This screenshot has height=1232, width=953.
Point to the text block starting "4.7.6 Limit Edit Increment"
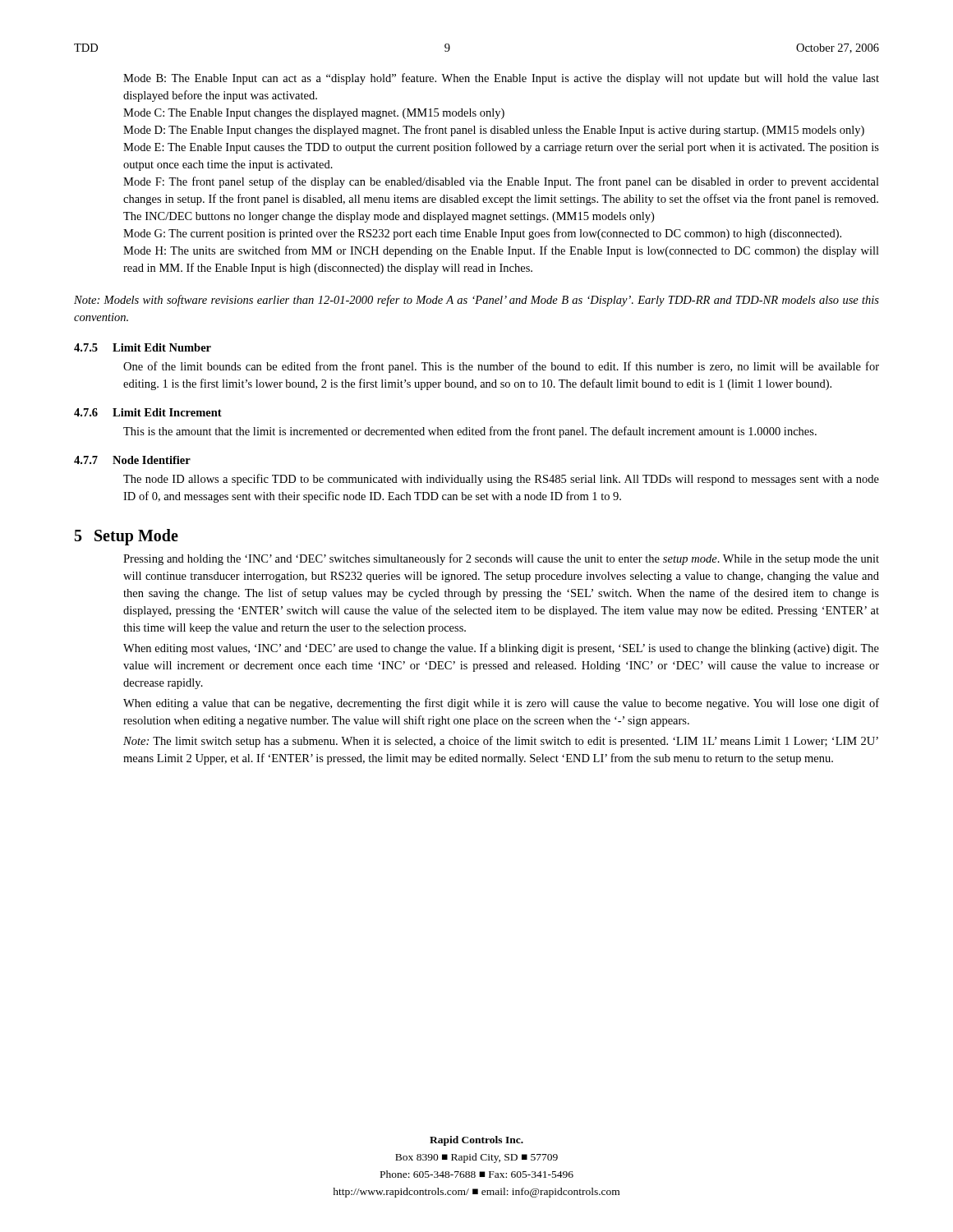point(148,413)
